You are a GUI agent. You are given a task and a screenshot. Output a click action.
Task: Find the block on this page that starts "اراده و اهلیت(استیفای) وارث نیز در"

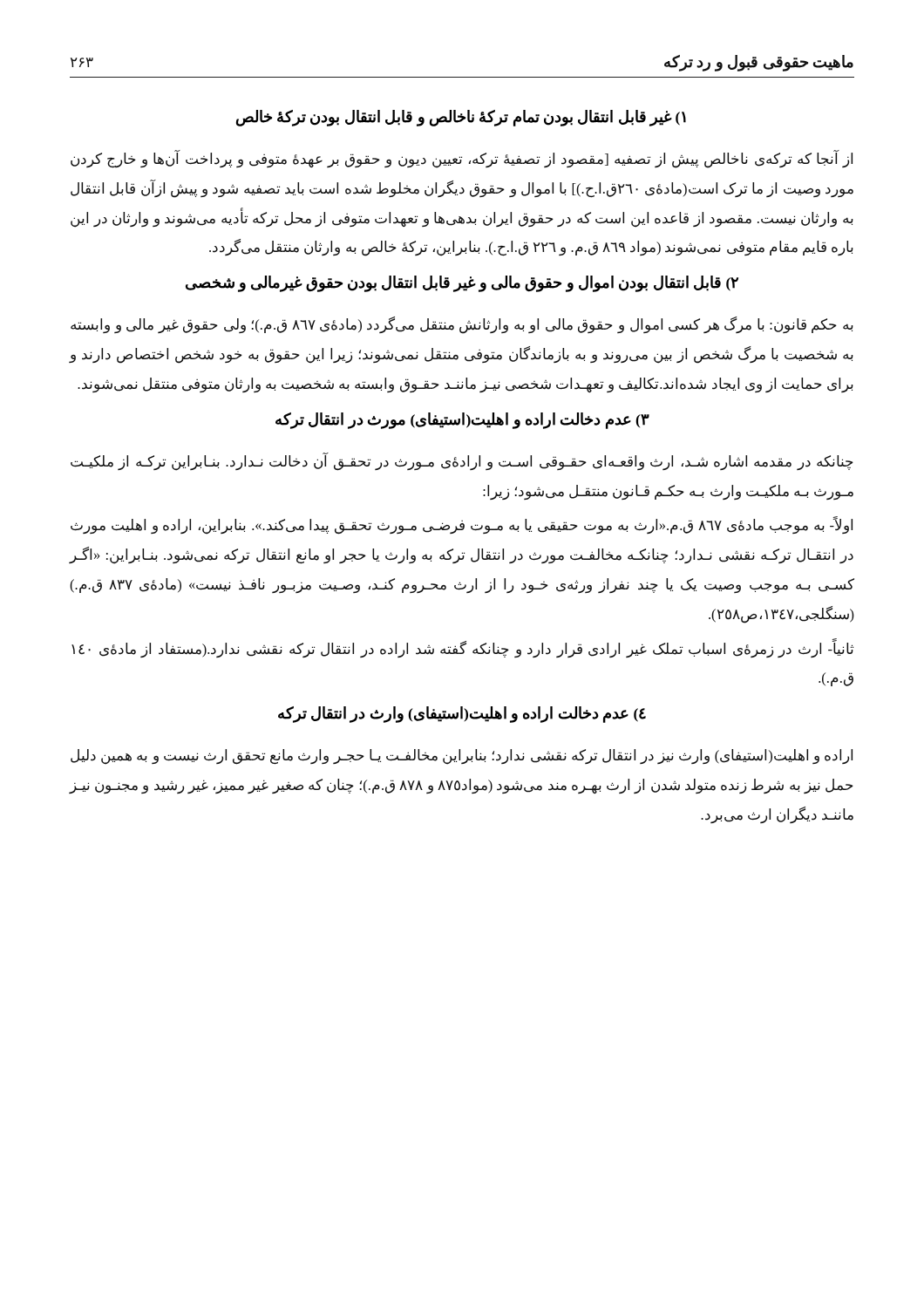pos(462,785)
